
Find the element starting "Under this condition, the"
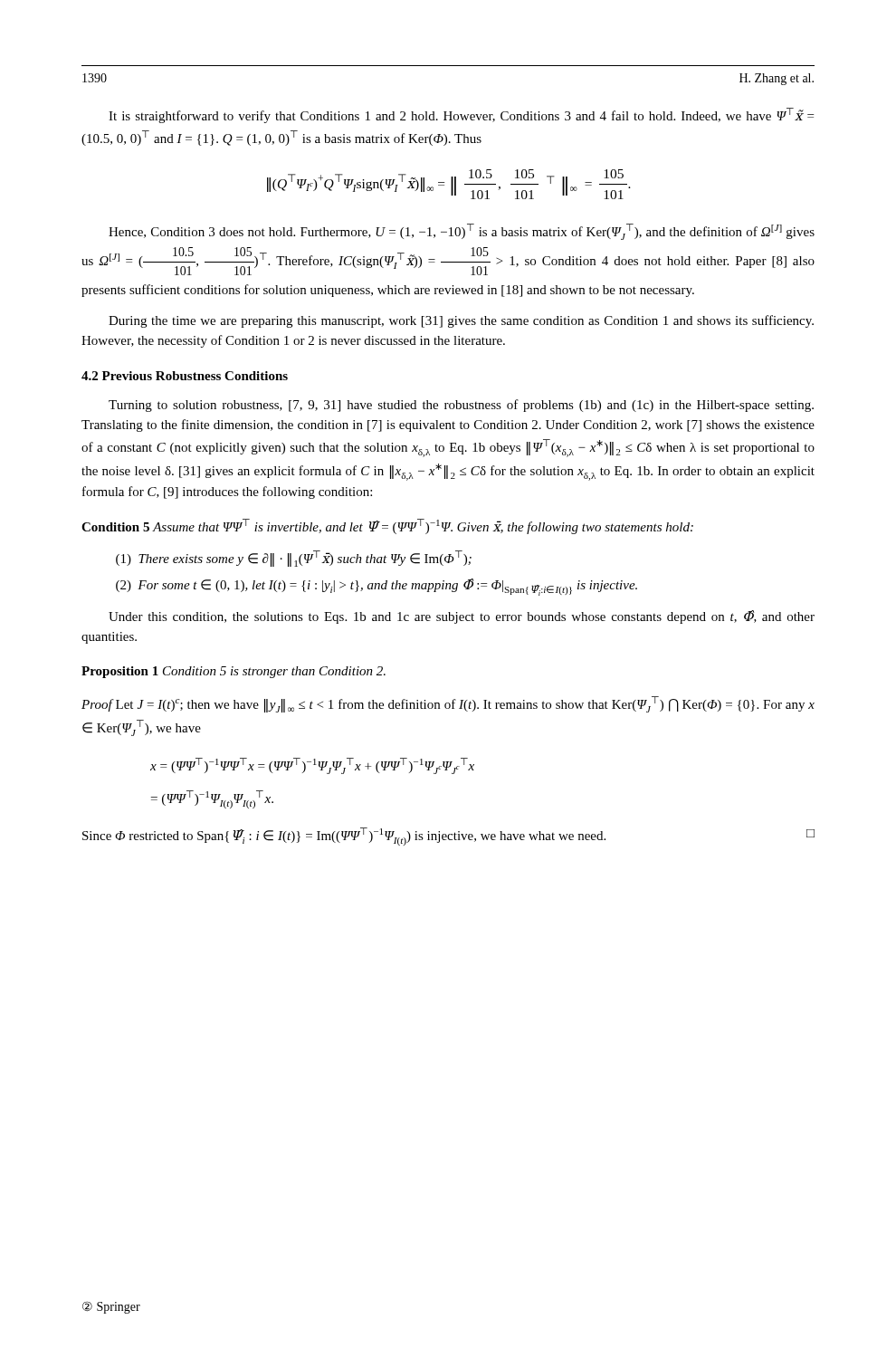(448, 628)
